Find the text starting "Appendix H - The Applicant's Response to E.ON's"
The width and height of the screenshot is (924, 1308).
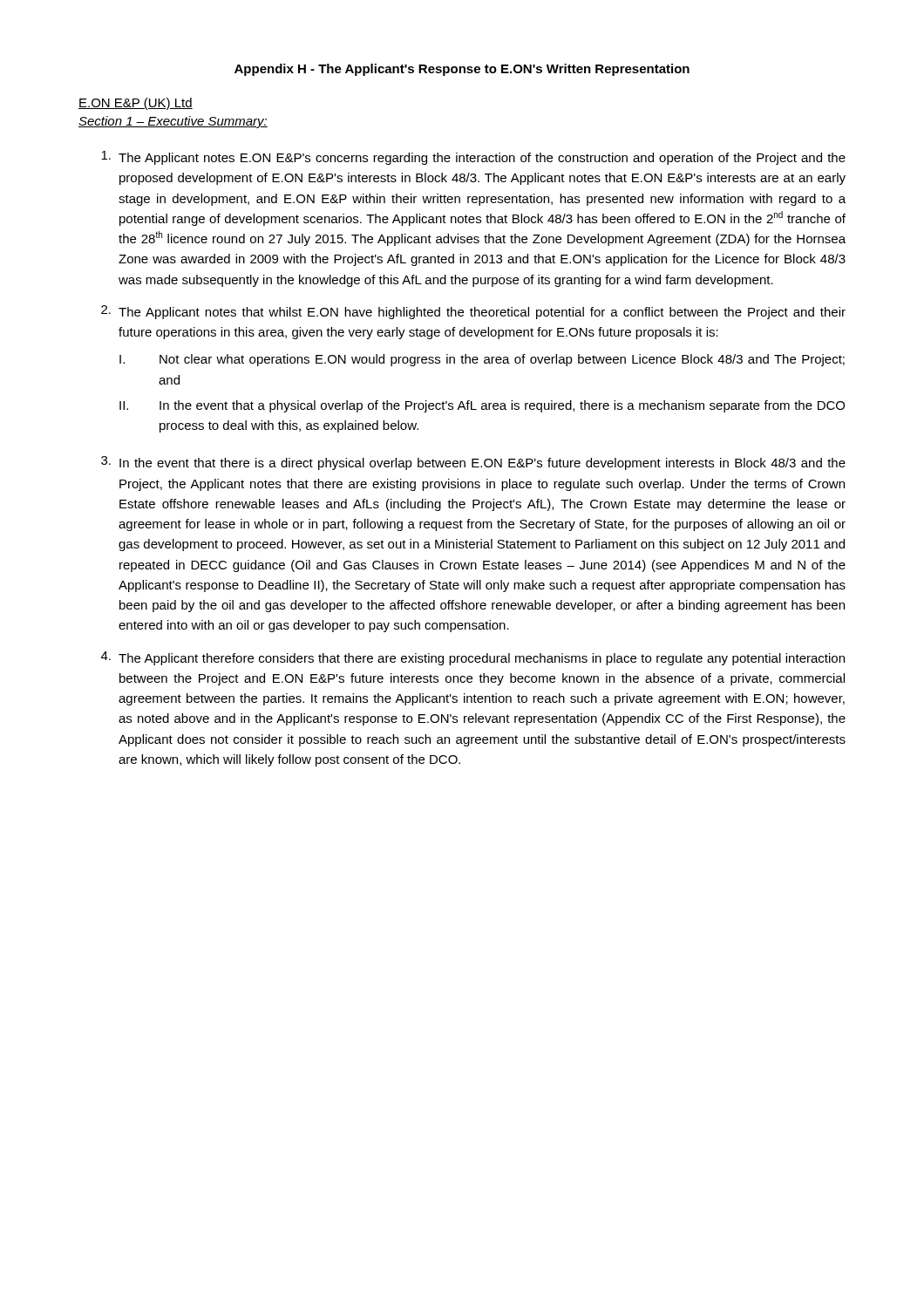(x=462, y=68)
